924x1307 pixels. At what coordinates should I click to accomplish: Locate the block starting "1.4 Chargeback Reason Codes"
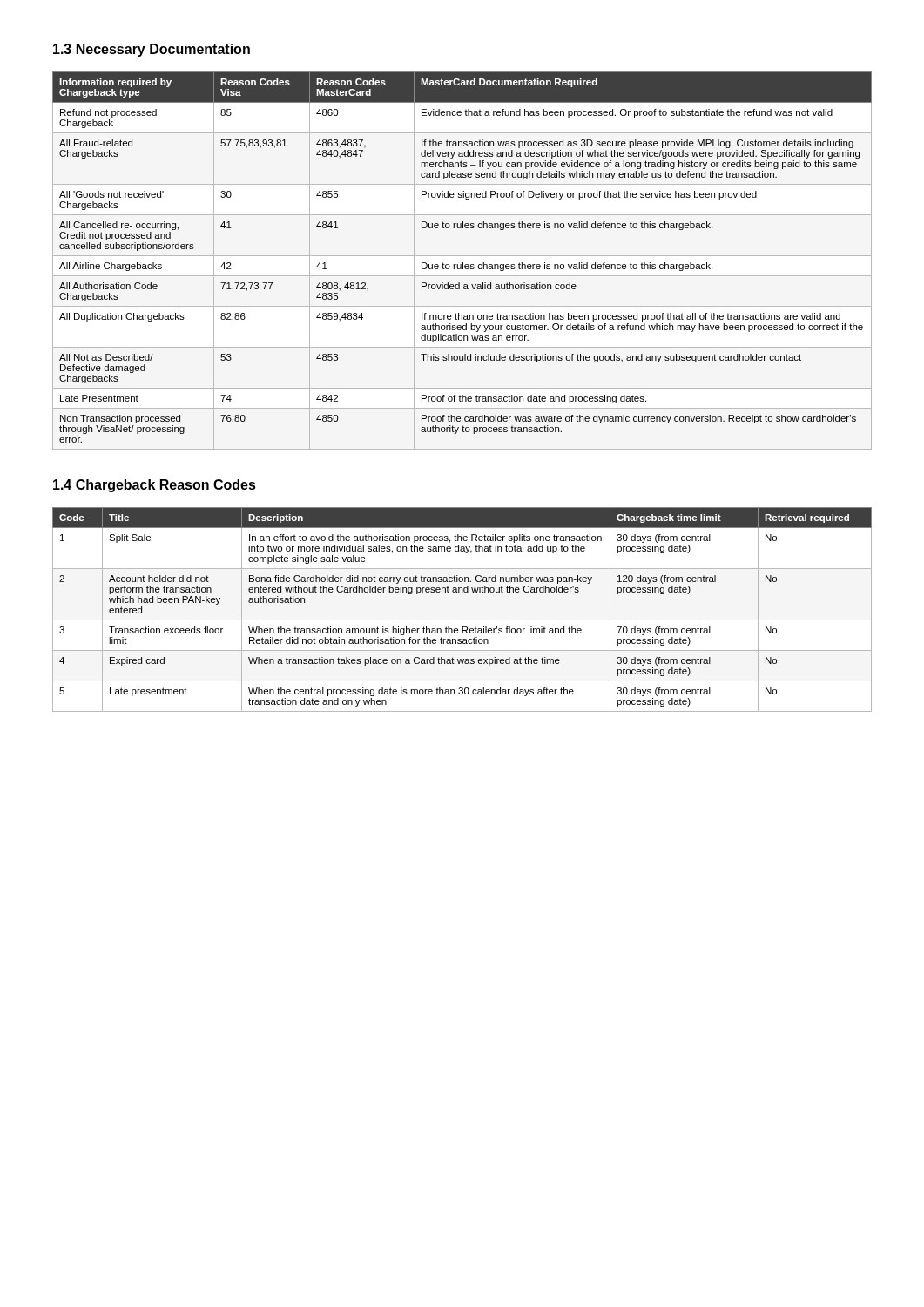tap(154, 485)
